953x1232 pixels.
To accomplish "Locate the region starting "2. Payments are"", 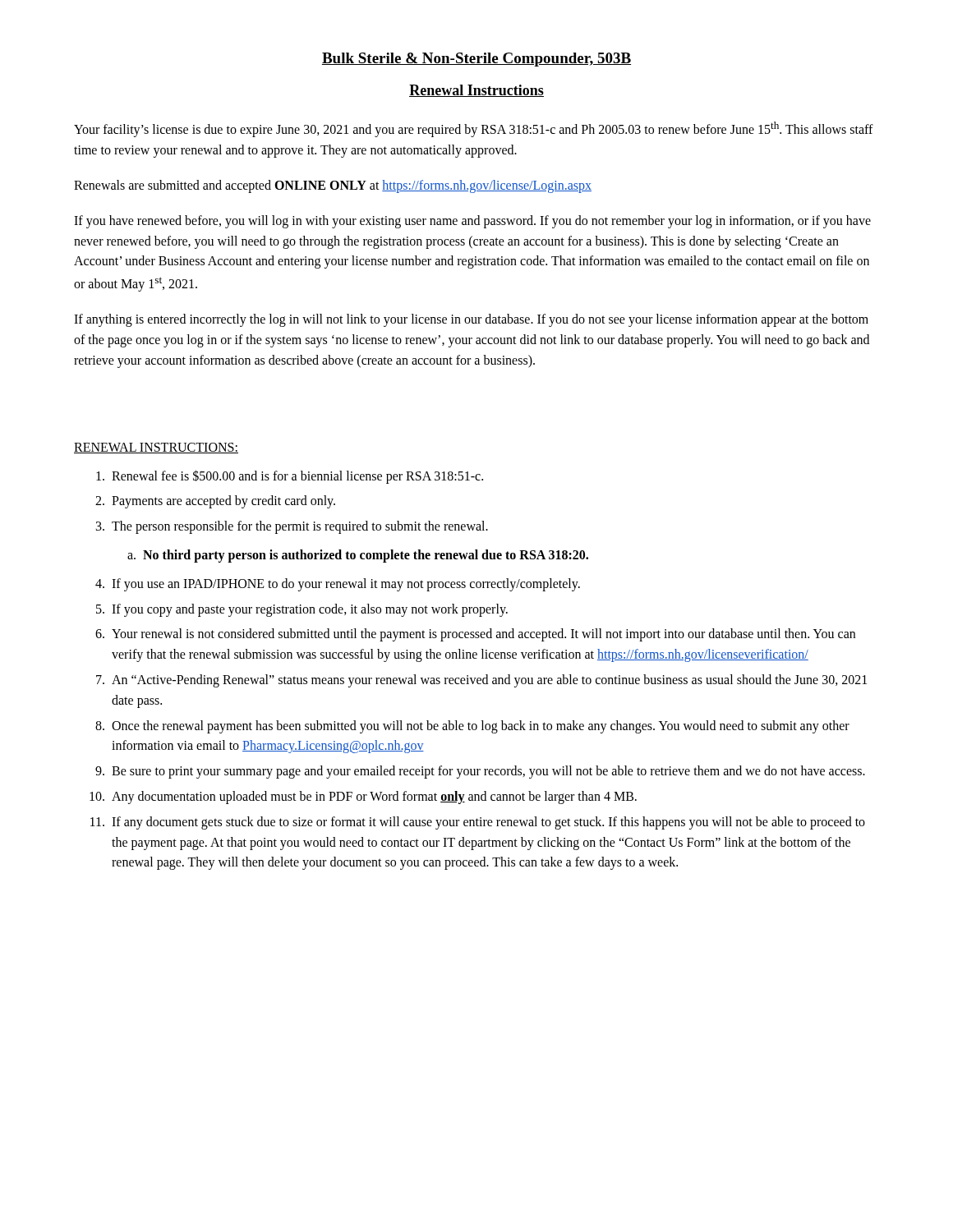I will point(215,502).
